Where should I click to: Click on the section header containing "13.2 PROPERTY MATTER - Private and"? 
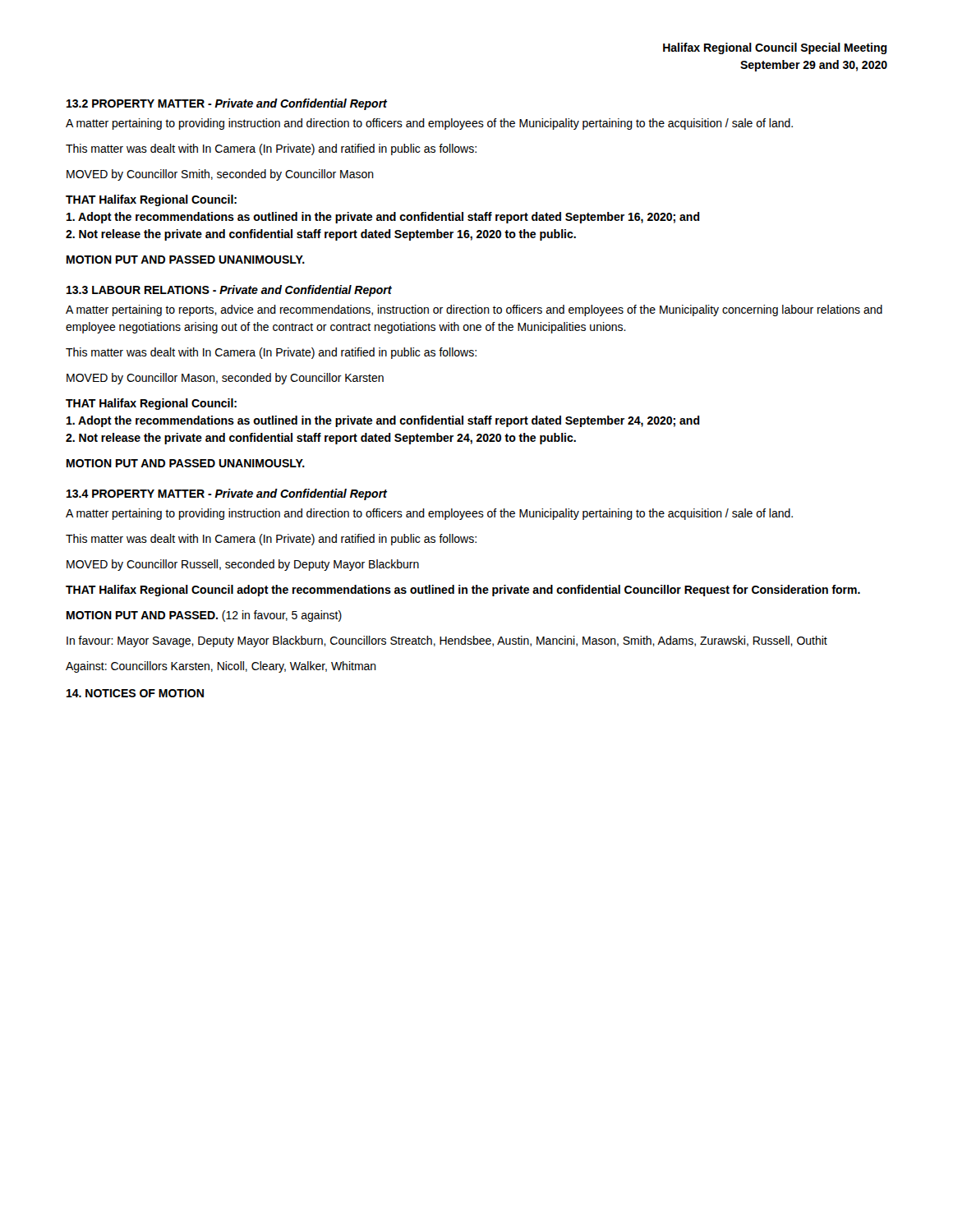pos(226,103)
